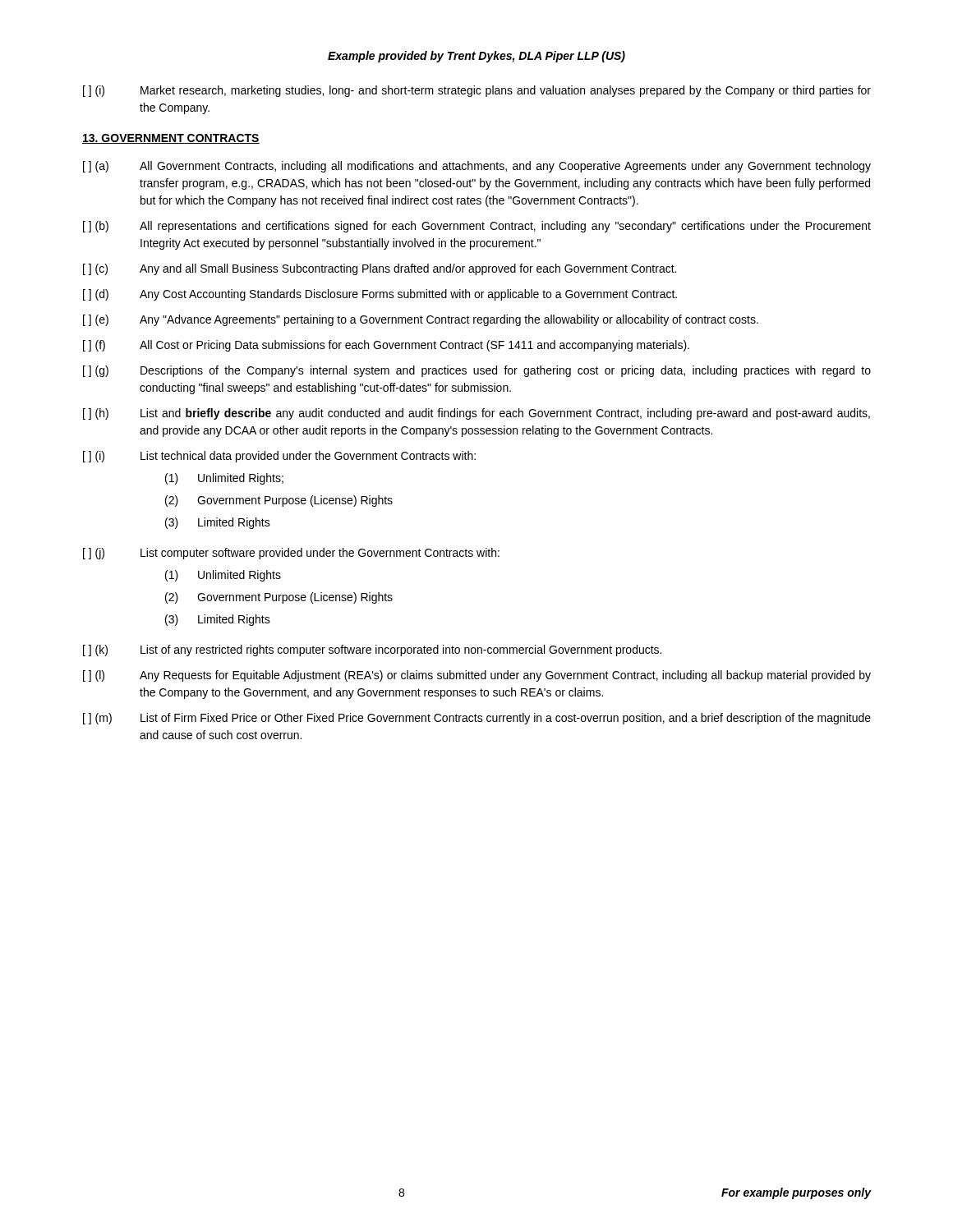Locate the passage starting "[ ] (a) All Government Contracts,"
Image resolution: width=953 pixels, height=1232 pixels.
coord(476,184)
